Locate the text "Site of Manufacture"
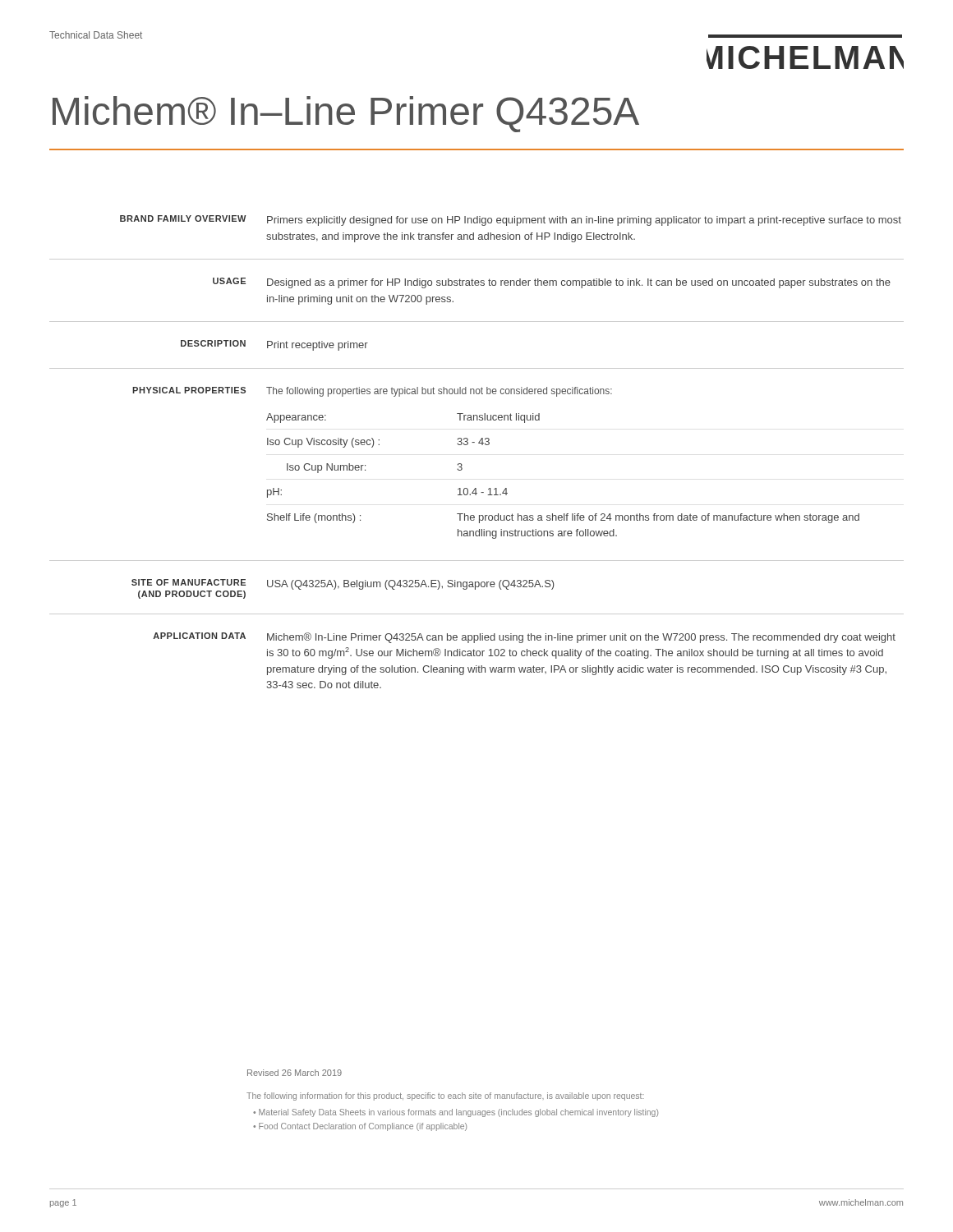 (189, 582)
